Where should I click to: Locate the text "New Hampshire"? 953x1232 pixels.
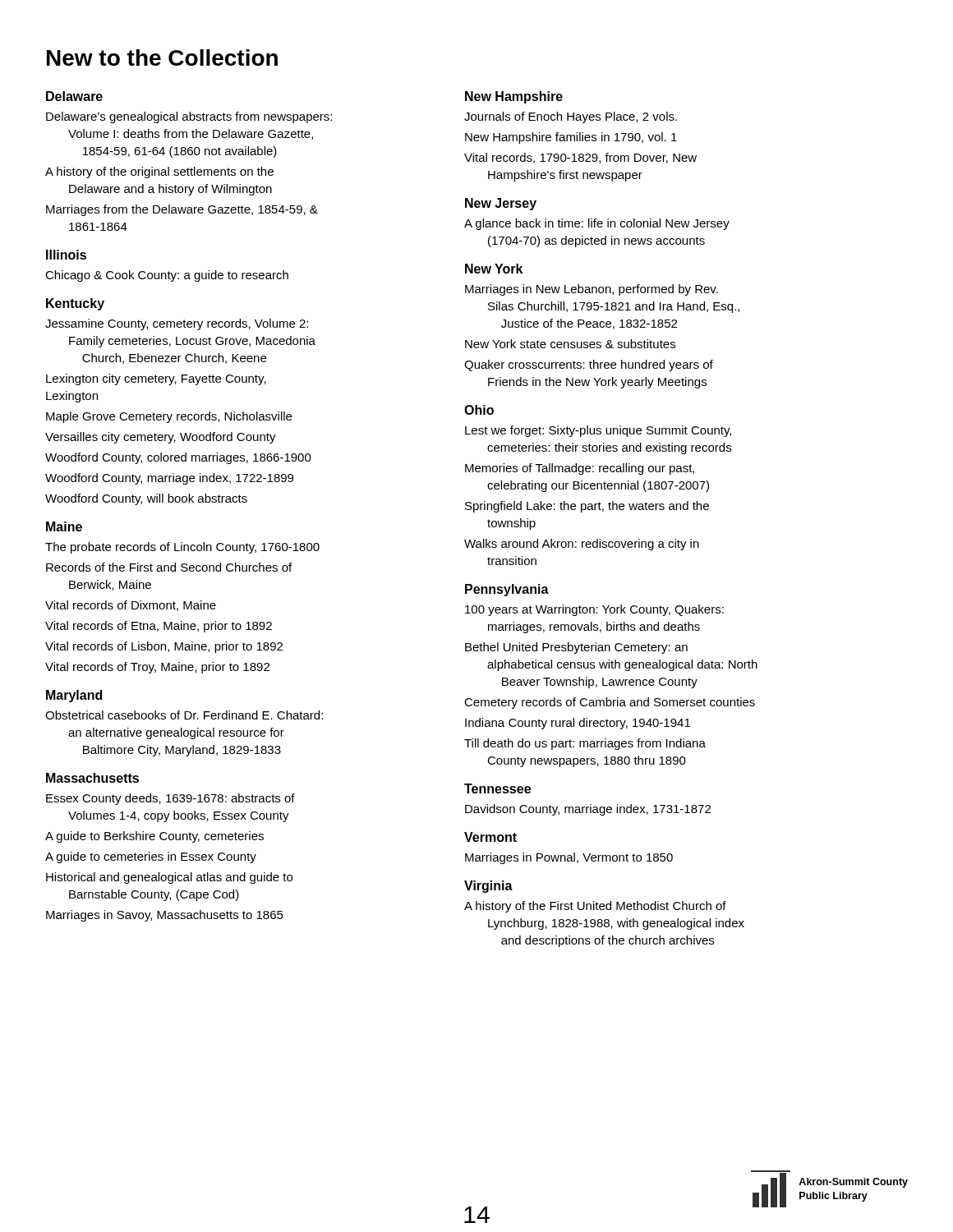[x=514, y=97]
